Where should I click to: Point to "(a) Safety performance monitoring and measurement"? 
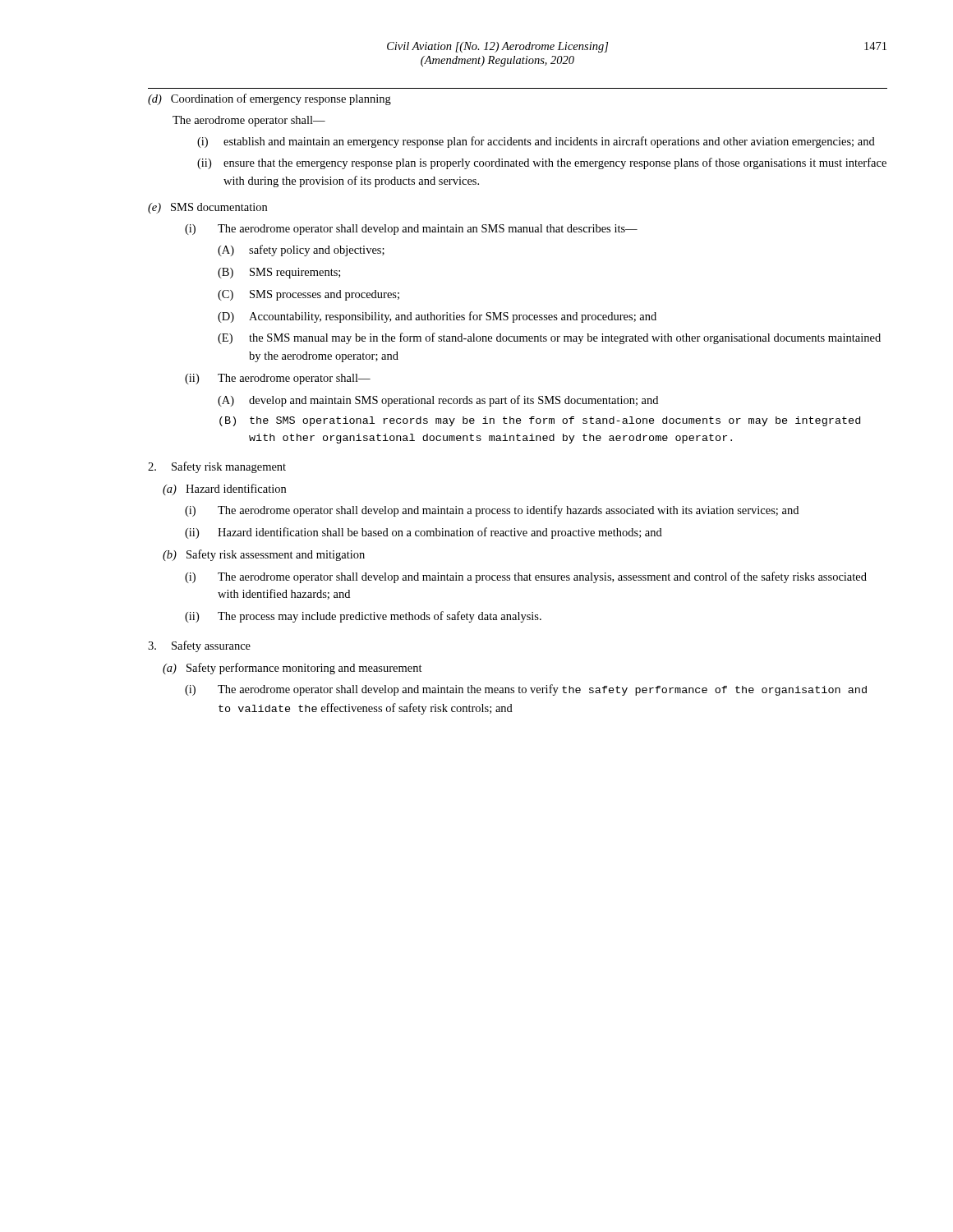(292, 668)
